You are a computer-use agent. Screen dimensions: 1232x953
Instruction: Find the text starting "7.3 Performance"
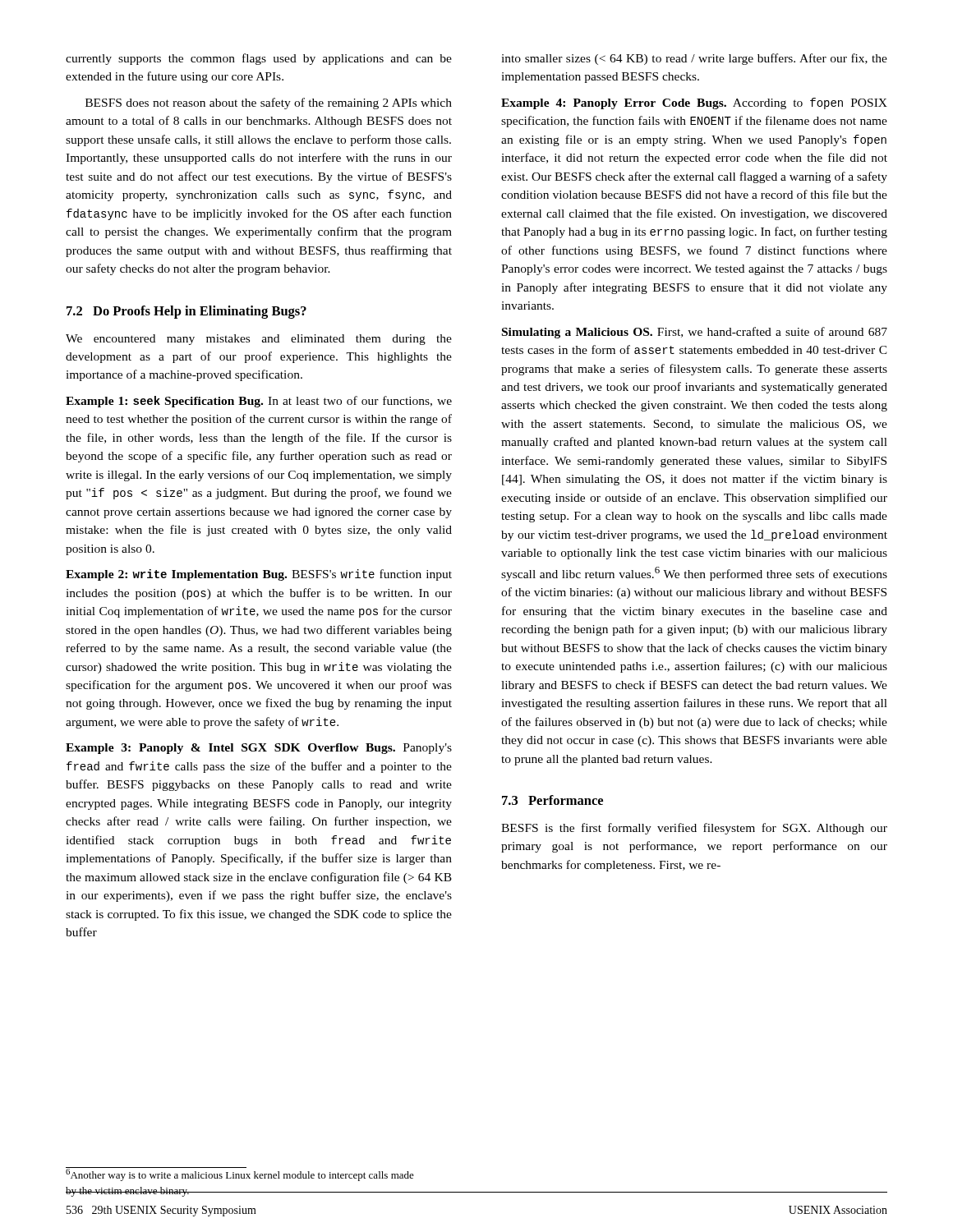(552, 800)
